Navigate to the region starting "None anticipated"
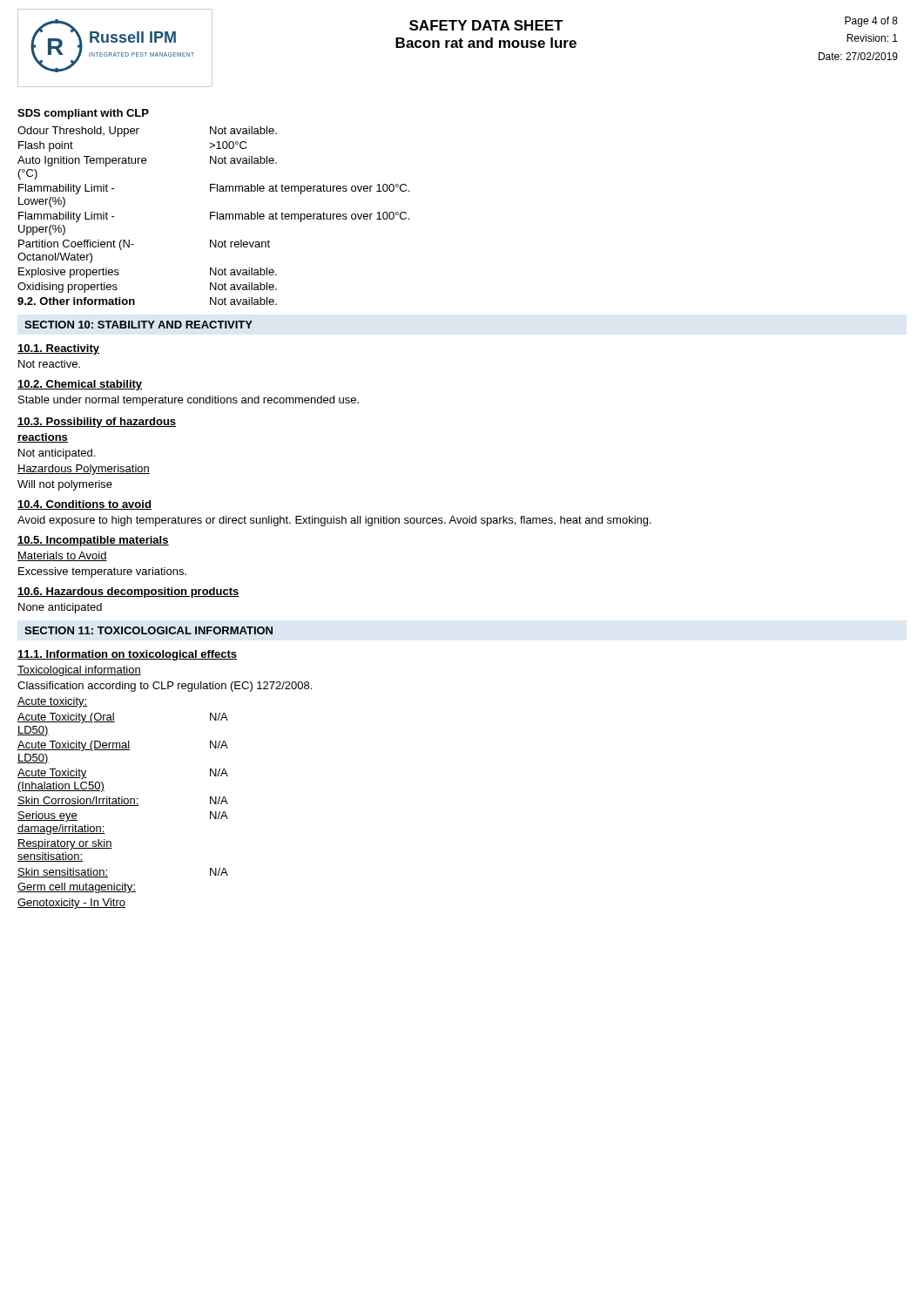 pyautogui.click(x=60, y=607)
